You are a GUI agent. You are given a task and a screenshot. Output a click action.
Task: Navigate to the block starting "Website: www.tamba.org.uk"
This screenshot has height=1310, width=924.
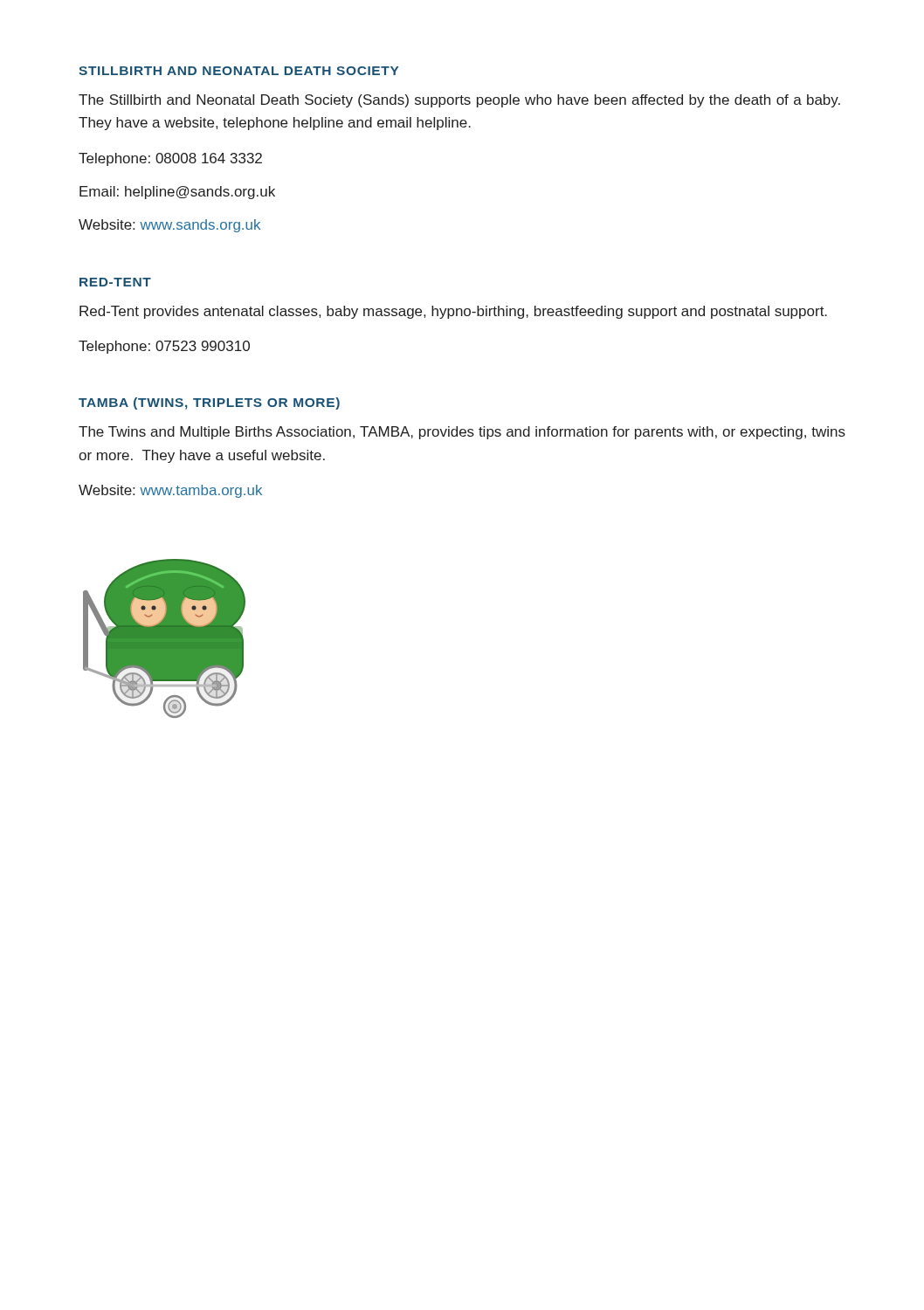click(x=170, y=490)
